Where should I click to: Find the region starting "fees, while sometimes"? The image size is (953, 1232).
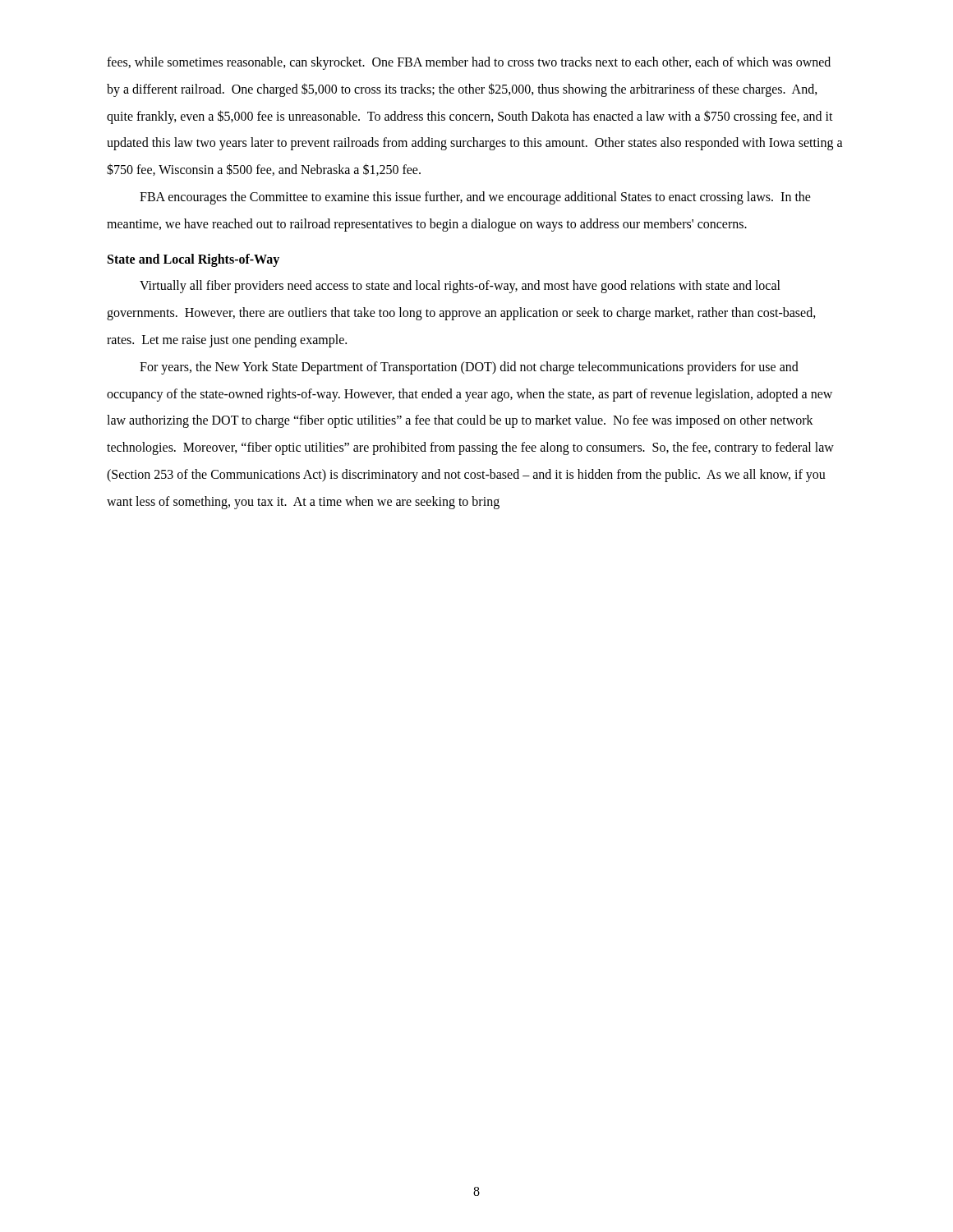tap(476, 117)
